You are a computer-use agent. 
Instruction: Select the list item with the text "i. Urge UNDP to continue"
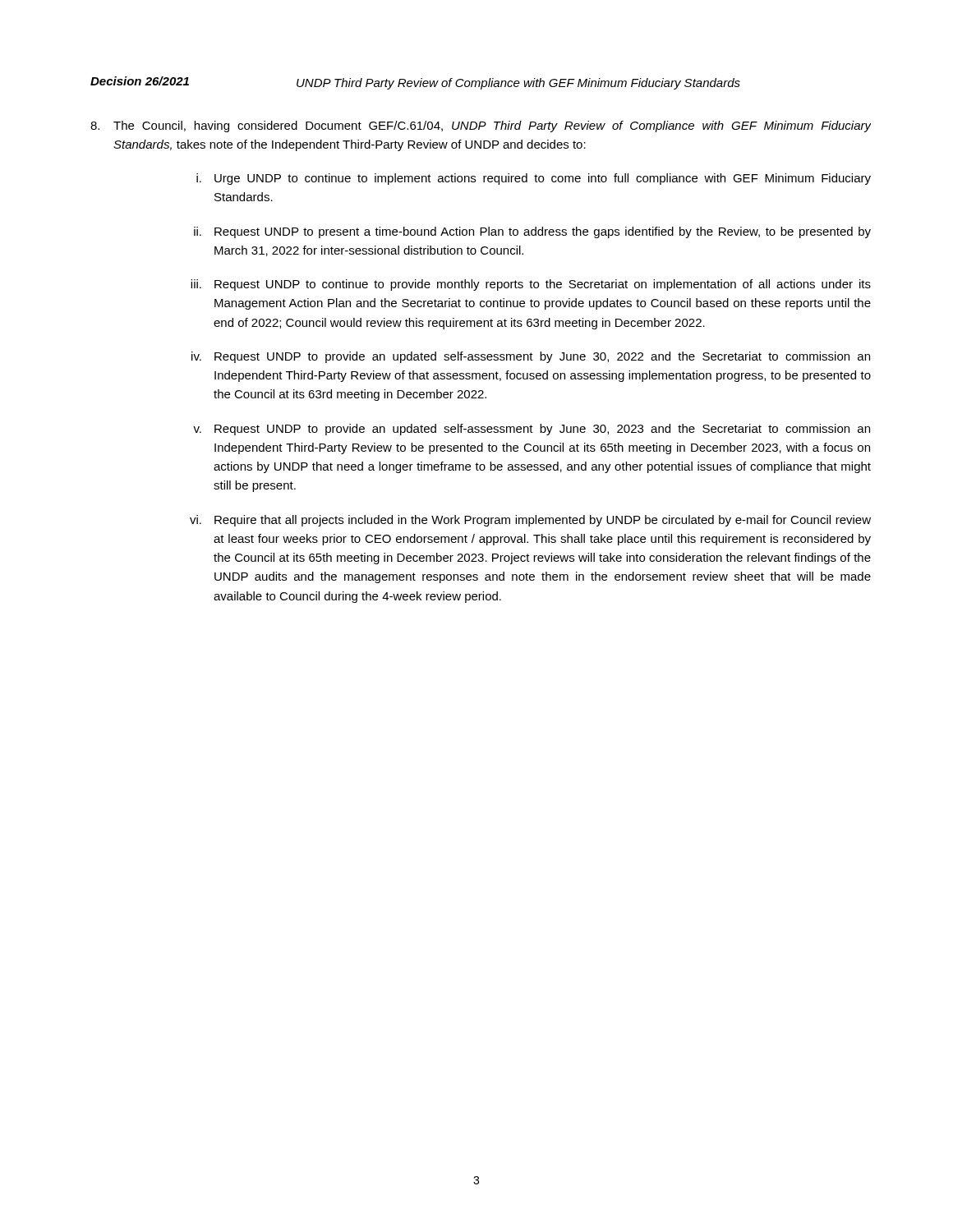click(522, 188)
